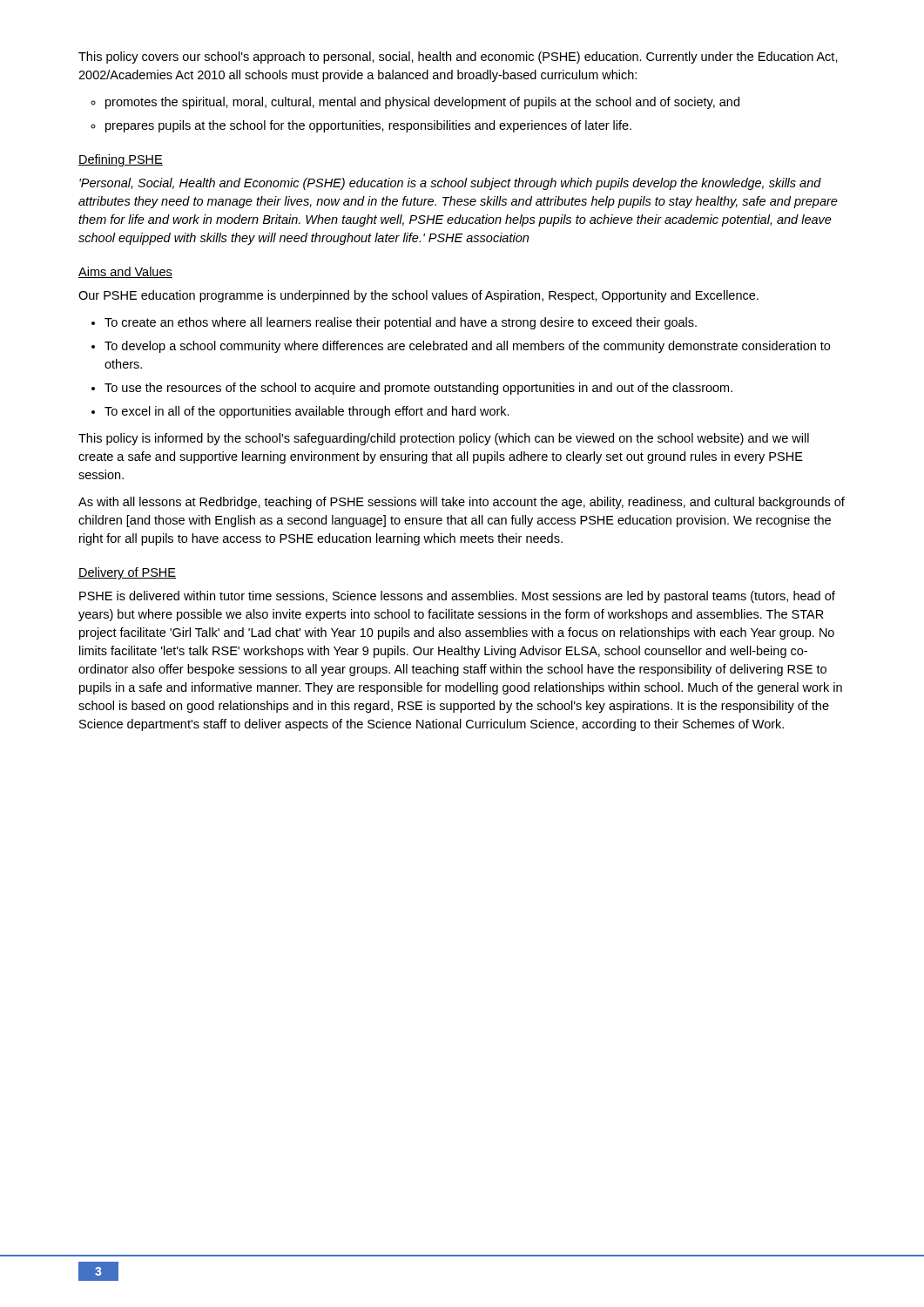The image size is (924, 1307).
Task: Click on the passage starting "promotes the spiritual, moral,"
Action: 422,102
